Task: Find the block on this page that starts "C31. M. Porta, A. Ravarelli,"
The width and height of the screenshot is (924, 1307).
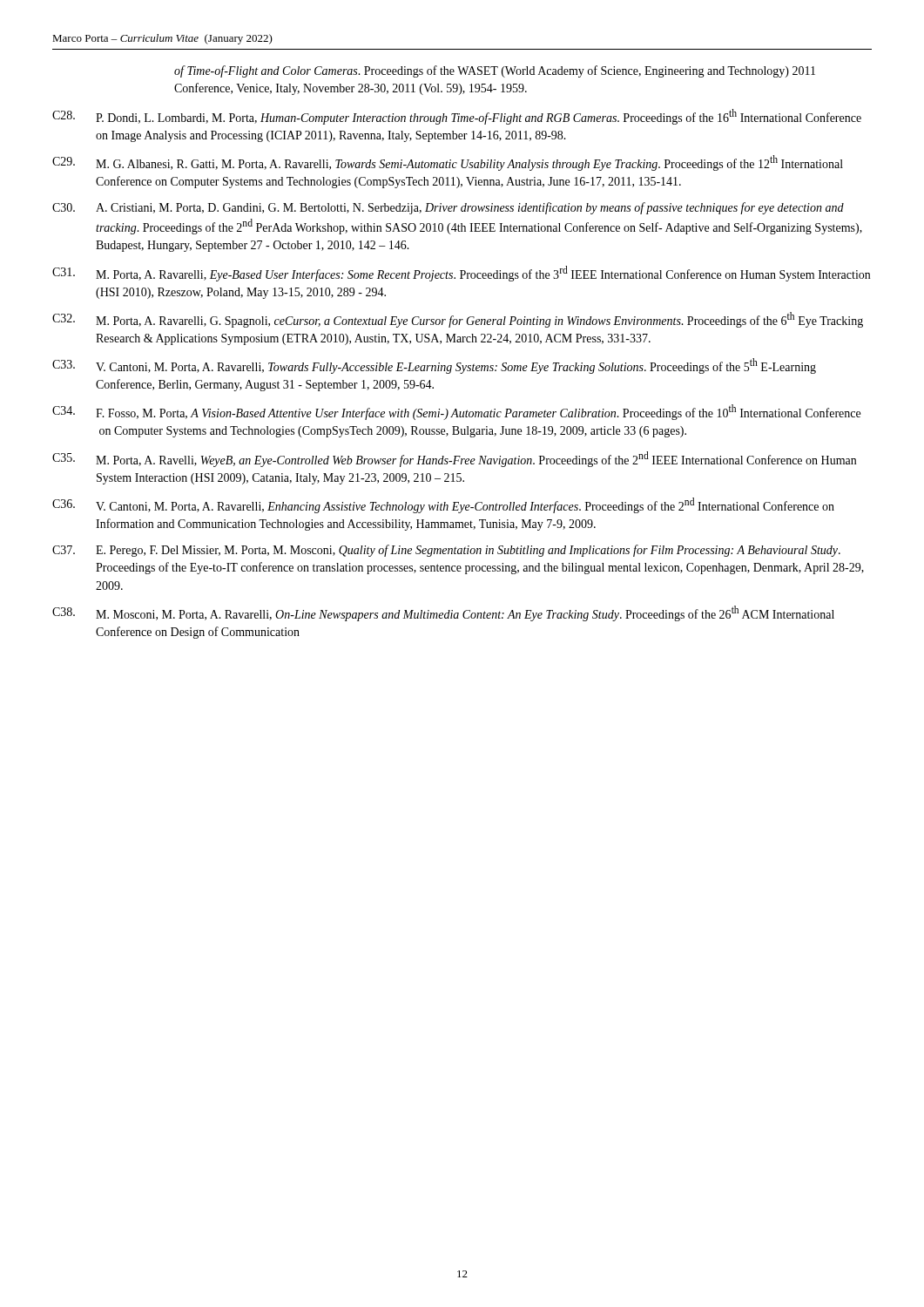Action: 462,283
